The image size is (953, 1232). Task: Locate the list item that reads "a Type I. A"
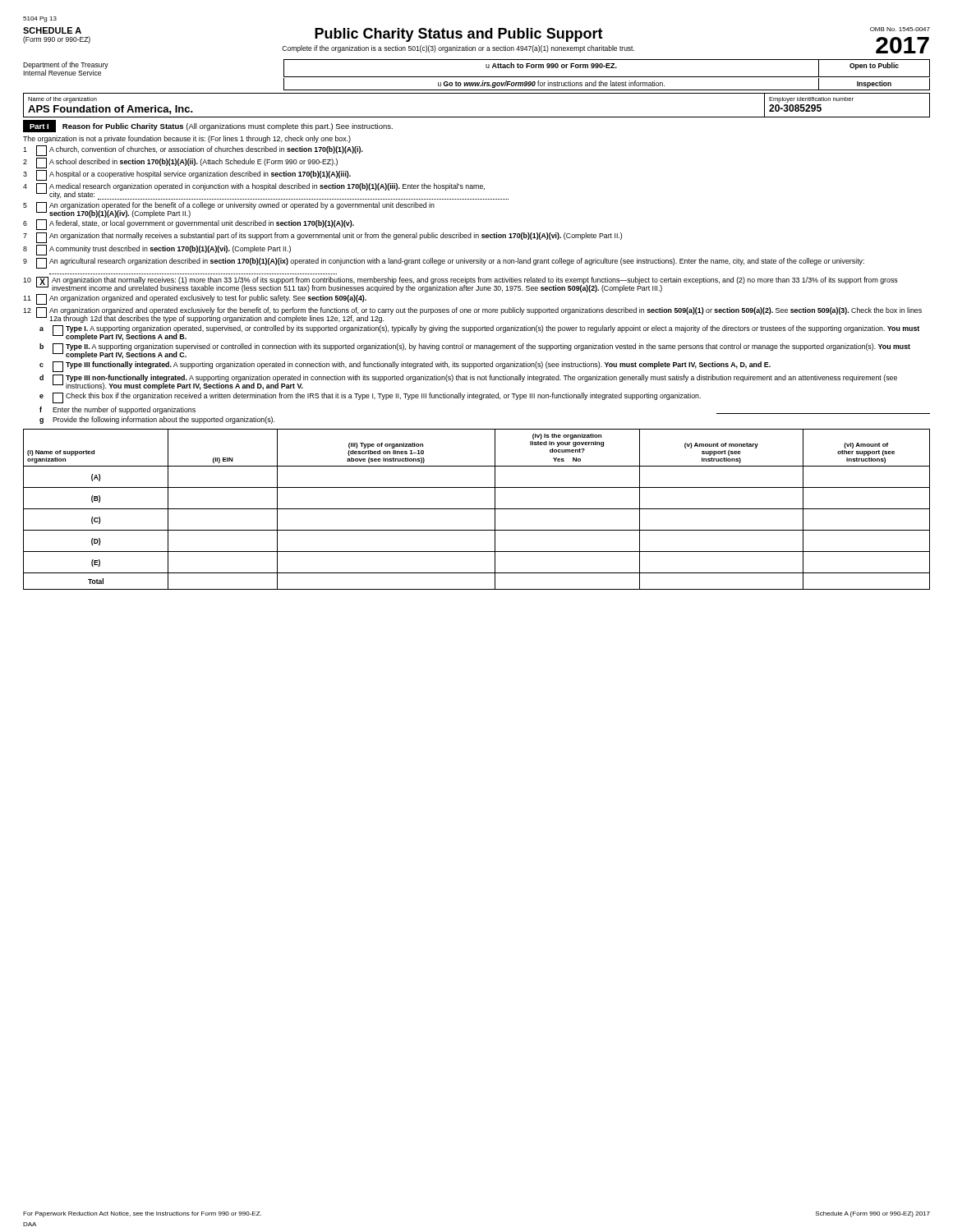coord(485,333)
